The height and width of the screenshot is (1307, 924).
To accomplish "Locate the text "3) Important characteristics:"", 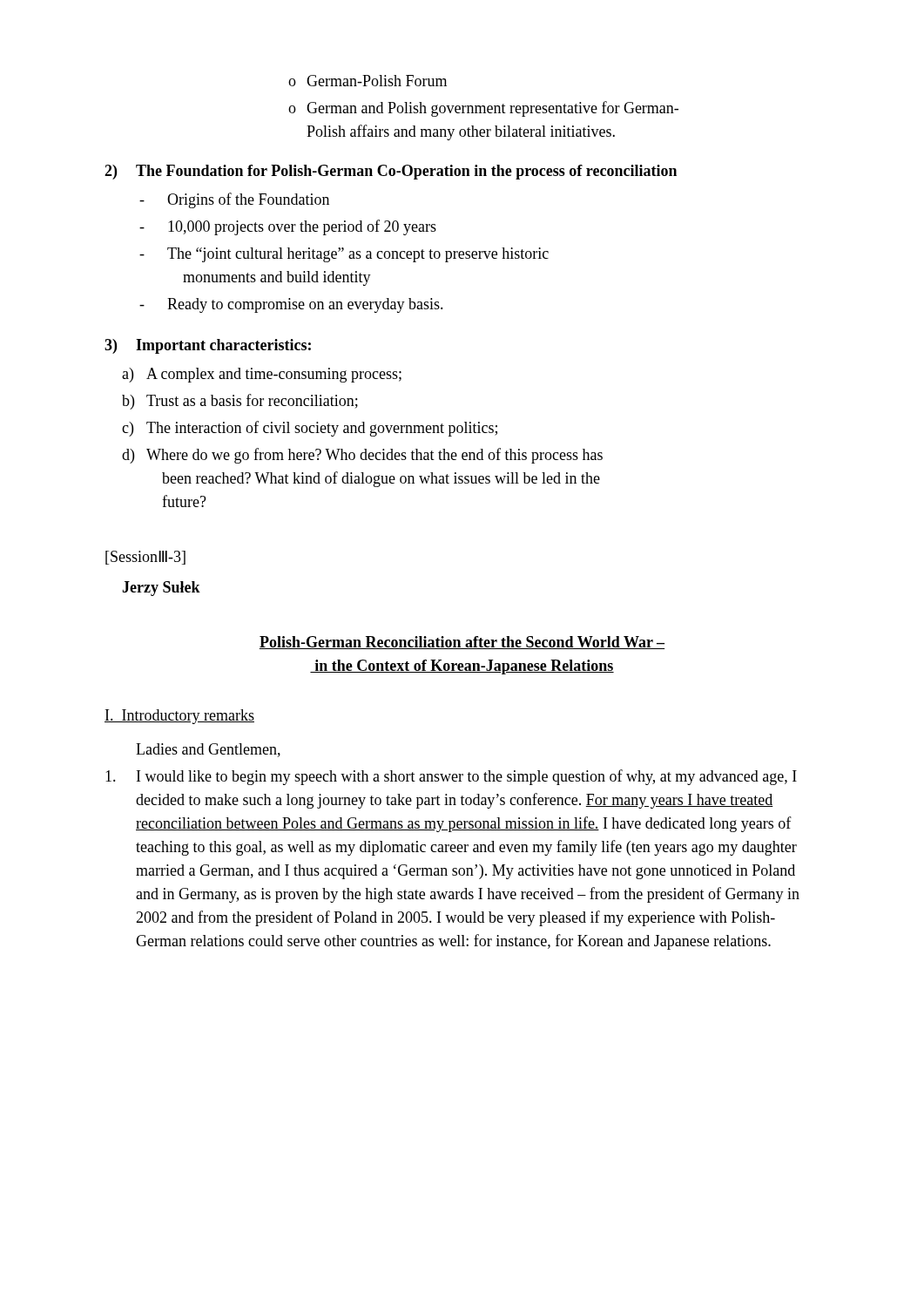I will (x=208, y=345).
